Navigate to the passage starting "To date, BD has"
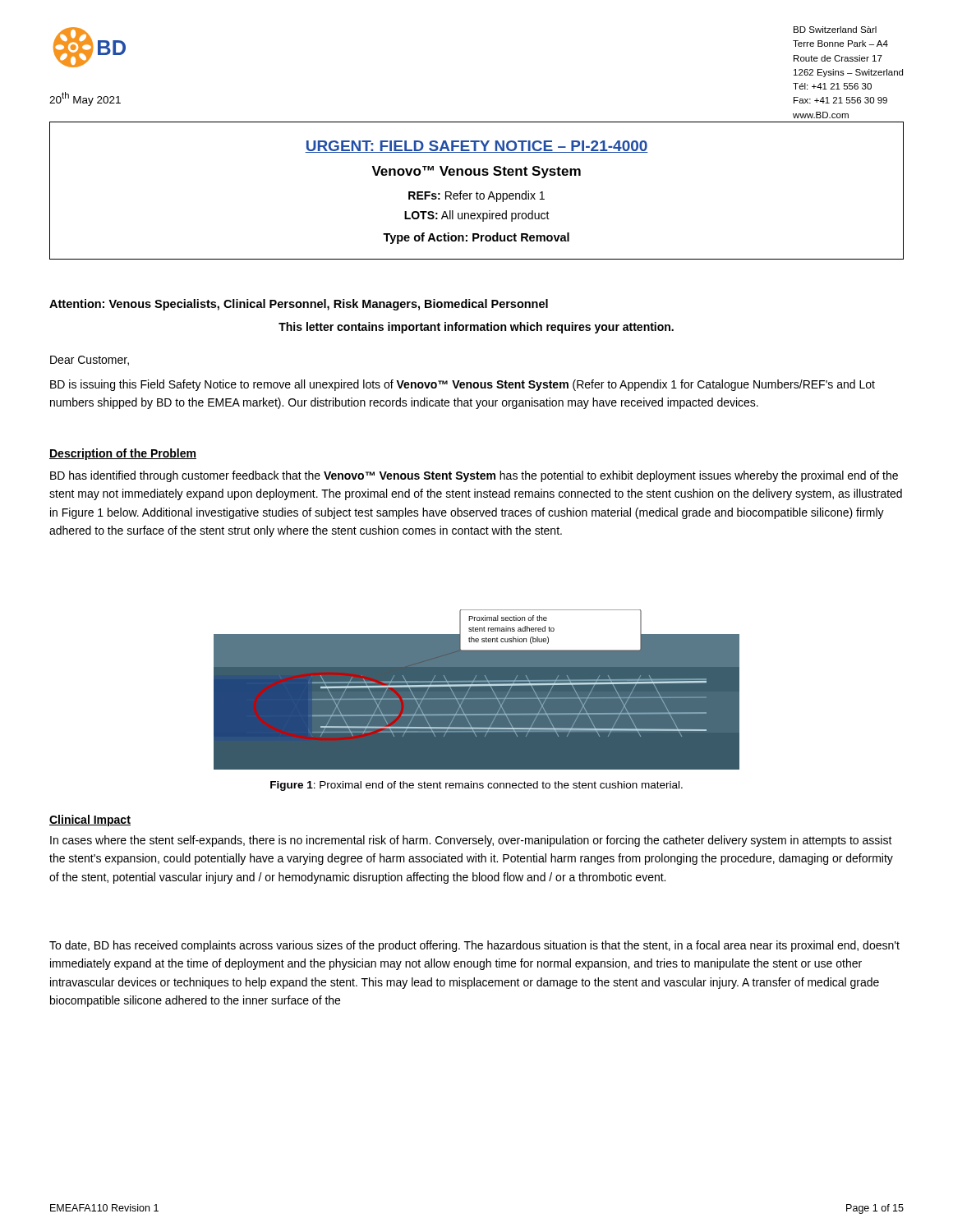The image size is (953, 1232). pyautogui.click(x=474, y=973)
